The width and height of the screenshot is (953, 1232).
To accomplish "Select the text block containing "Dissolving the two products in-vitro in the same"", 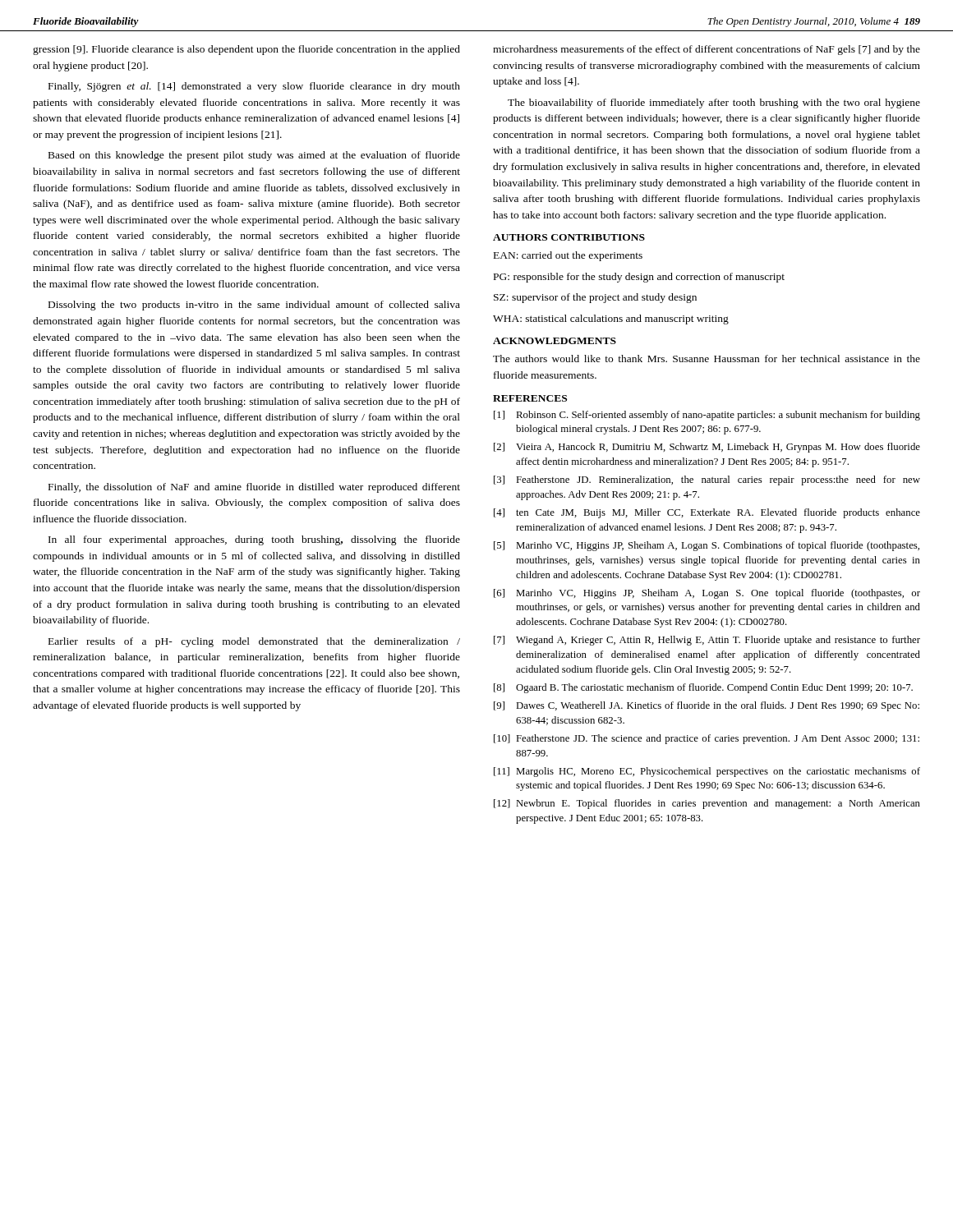I will [x=246, y=385].
